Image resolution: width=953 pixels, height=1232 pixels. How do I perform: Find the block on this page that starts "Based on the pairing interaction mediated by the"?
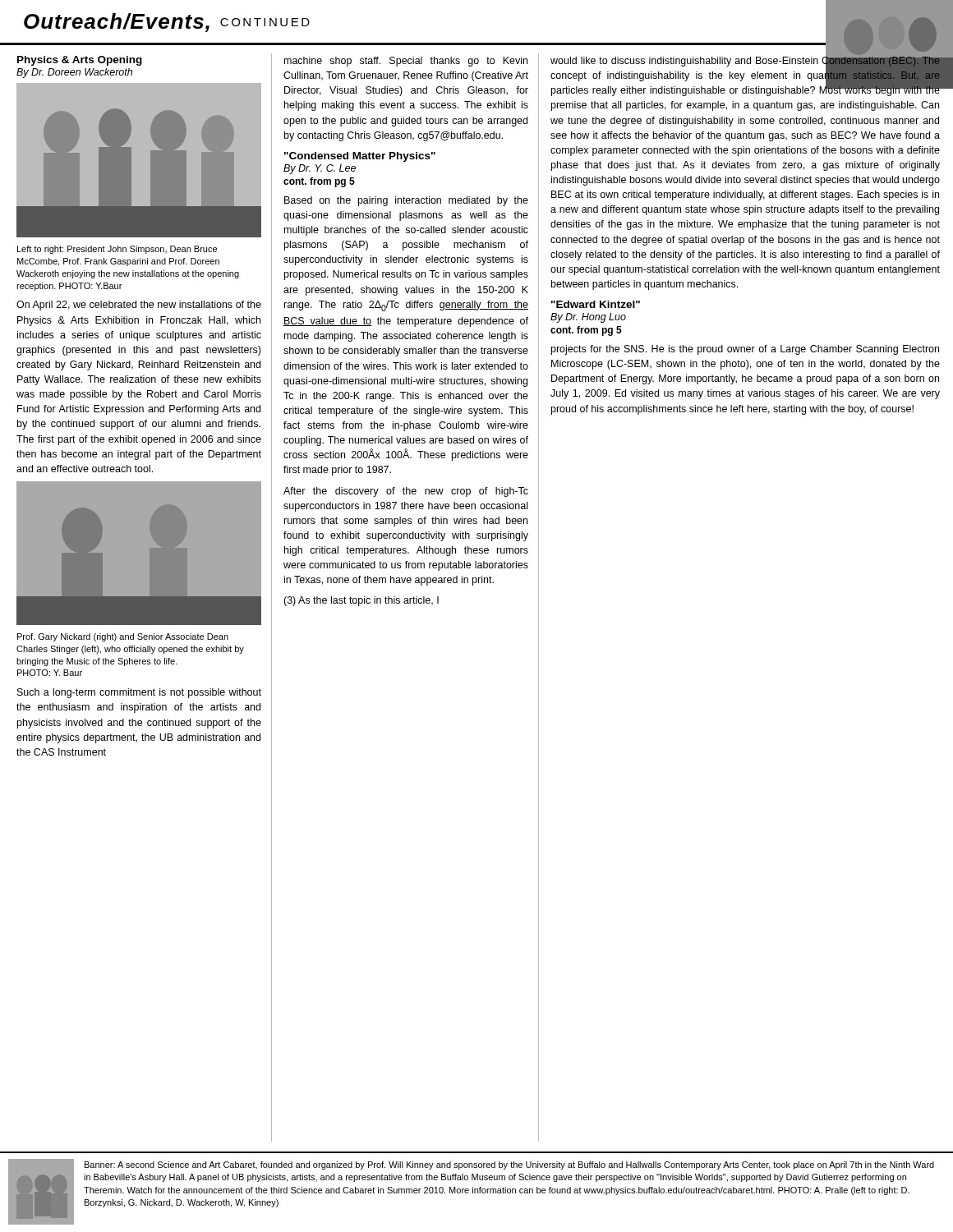point(406,335)
